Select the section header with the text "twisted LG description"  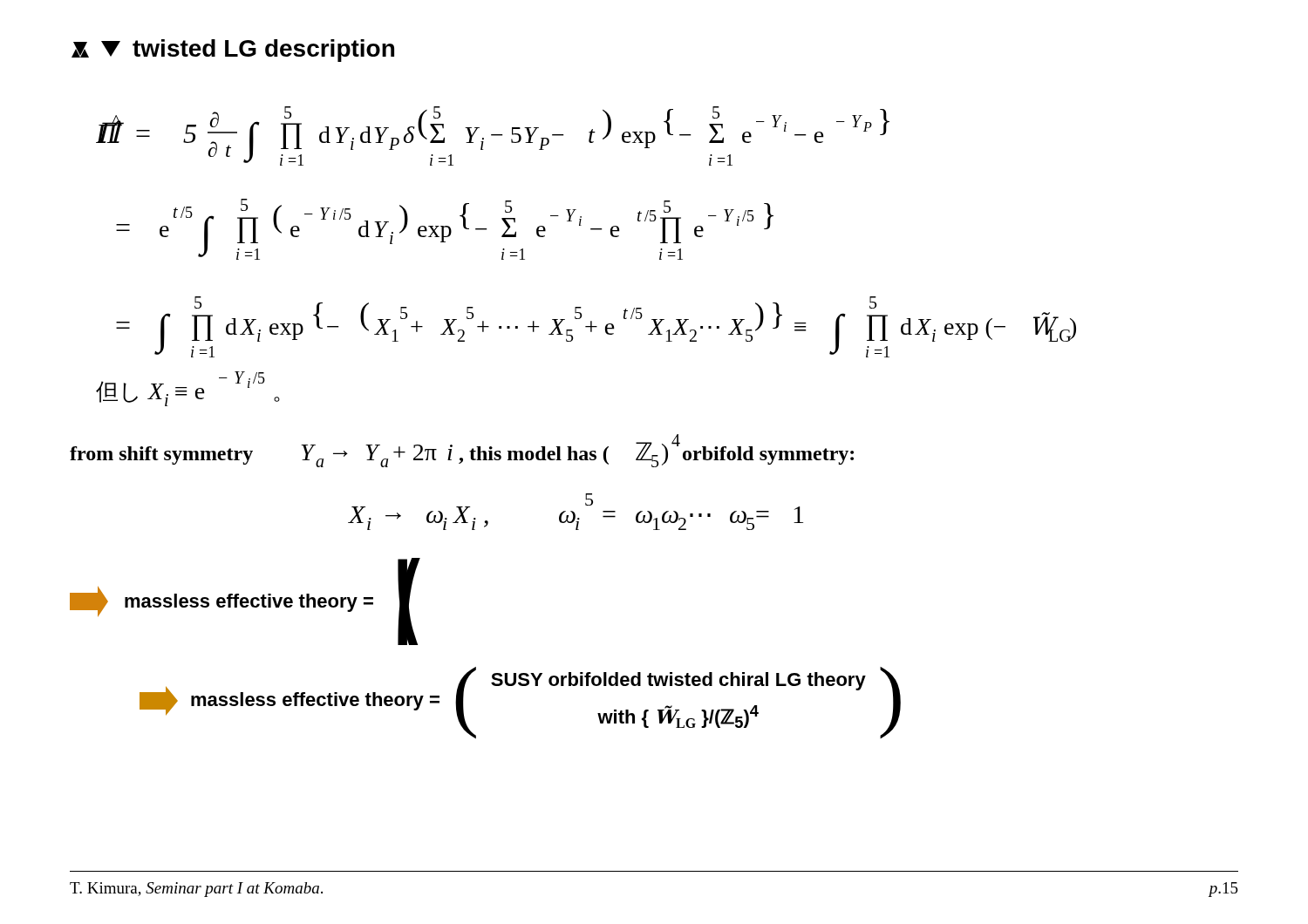(233, 49)
